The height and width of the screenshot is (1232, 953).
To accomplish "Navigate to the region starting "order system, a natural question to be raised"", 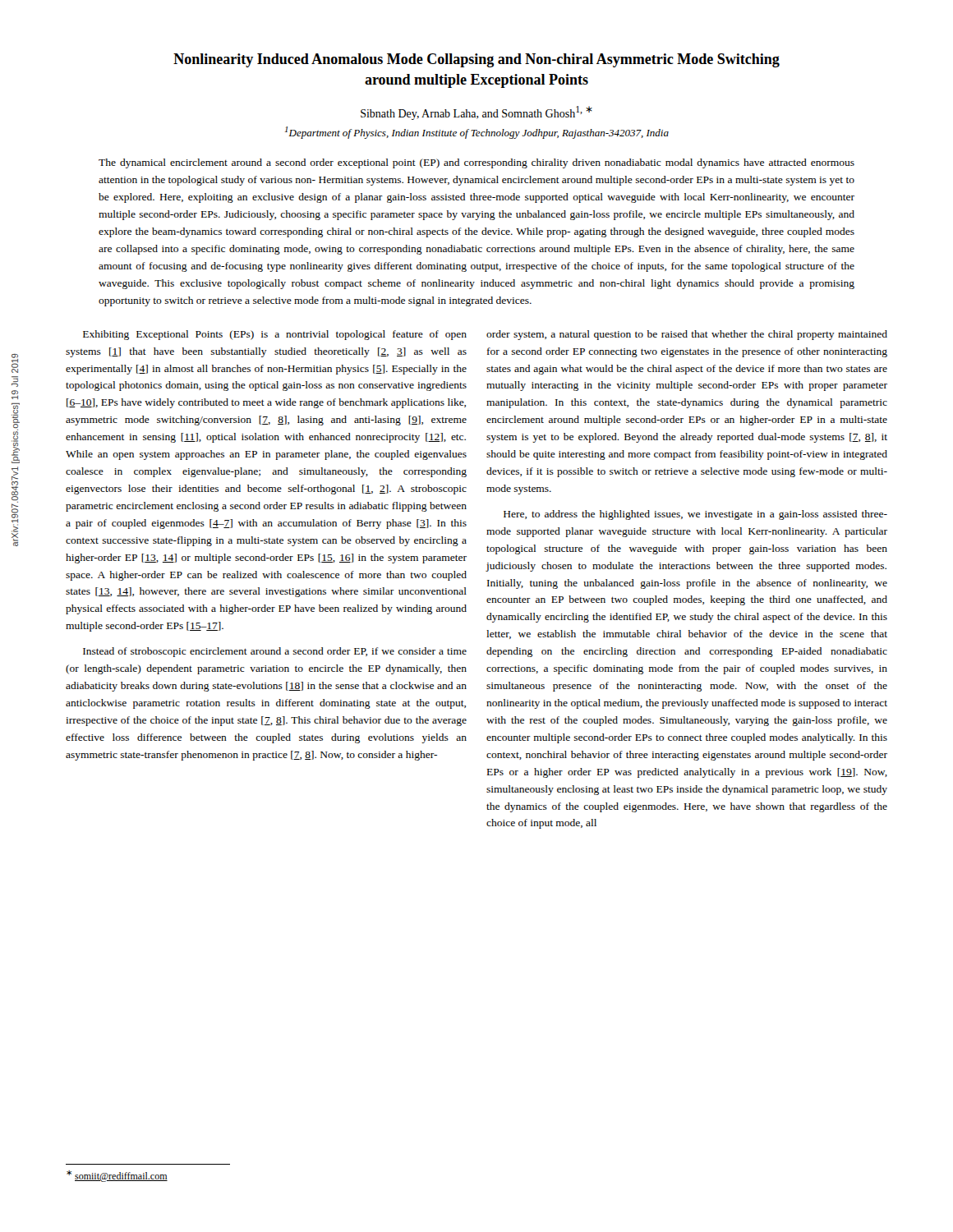I will coord(687,579).
